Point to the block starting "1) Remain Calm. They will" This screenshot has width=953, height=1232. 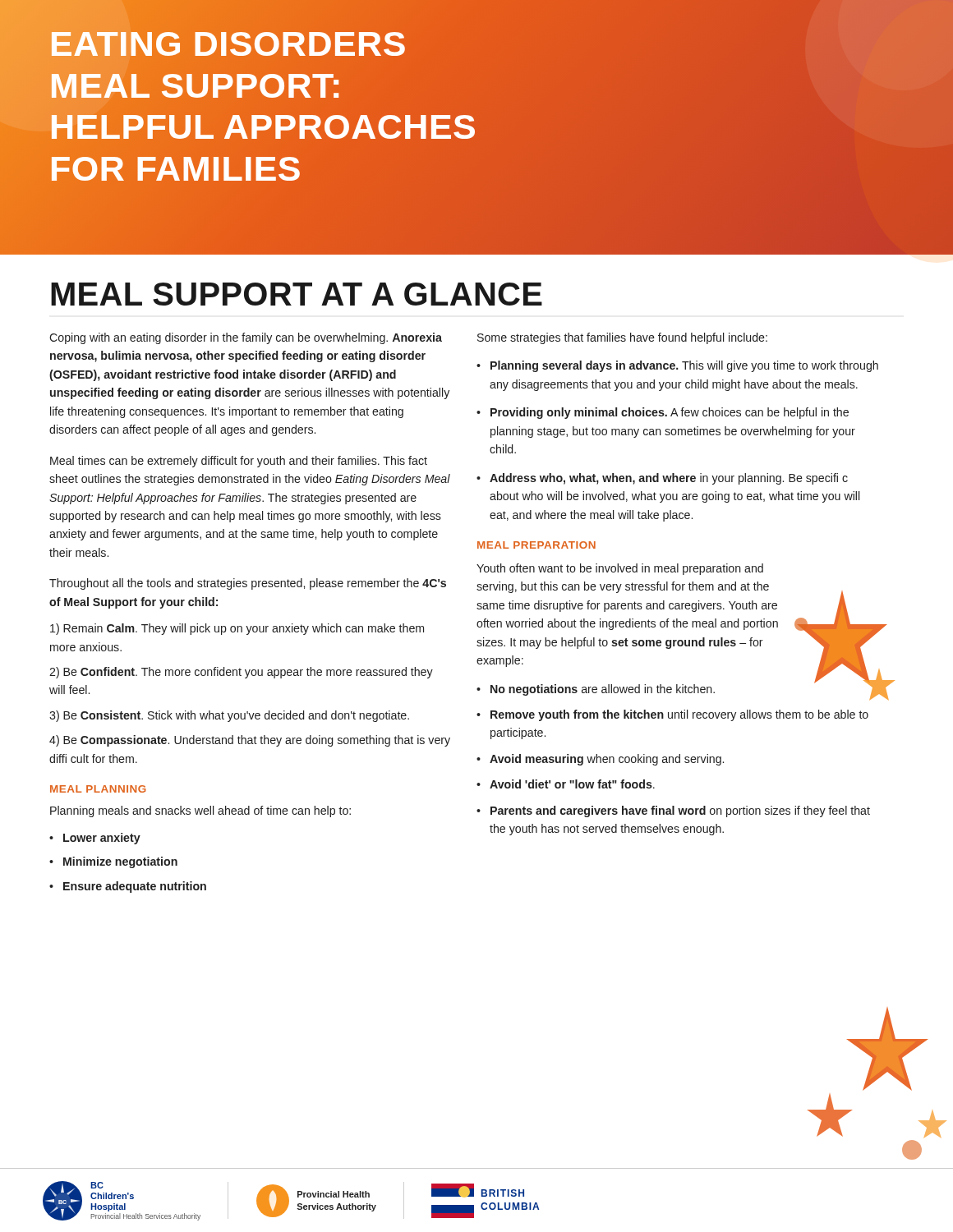237,638
